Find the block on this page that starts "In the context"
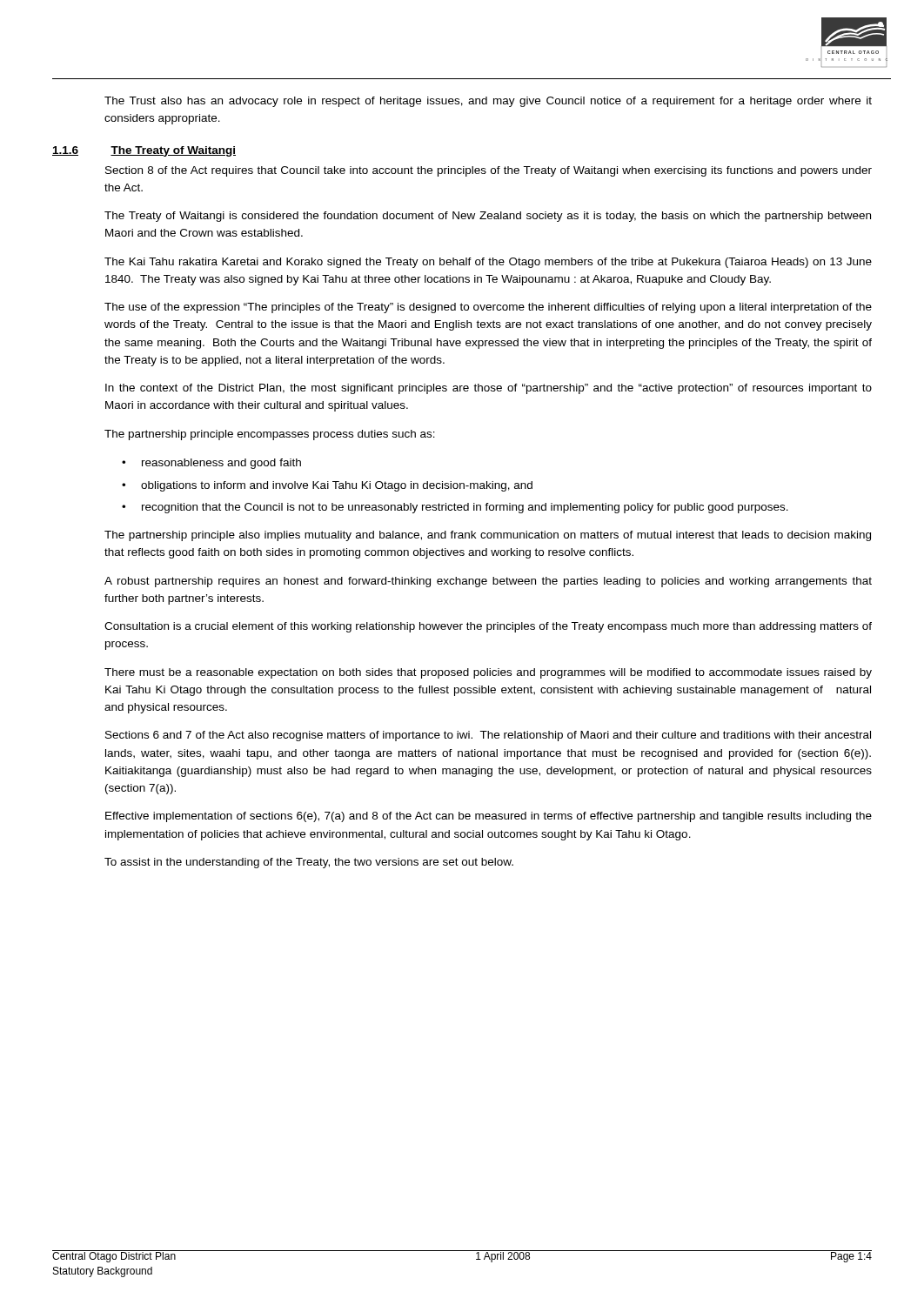 (x=488, y=396)
